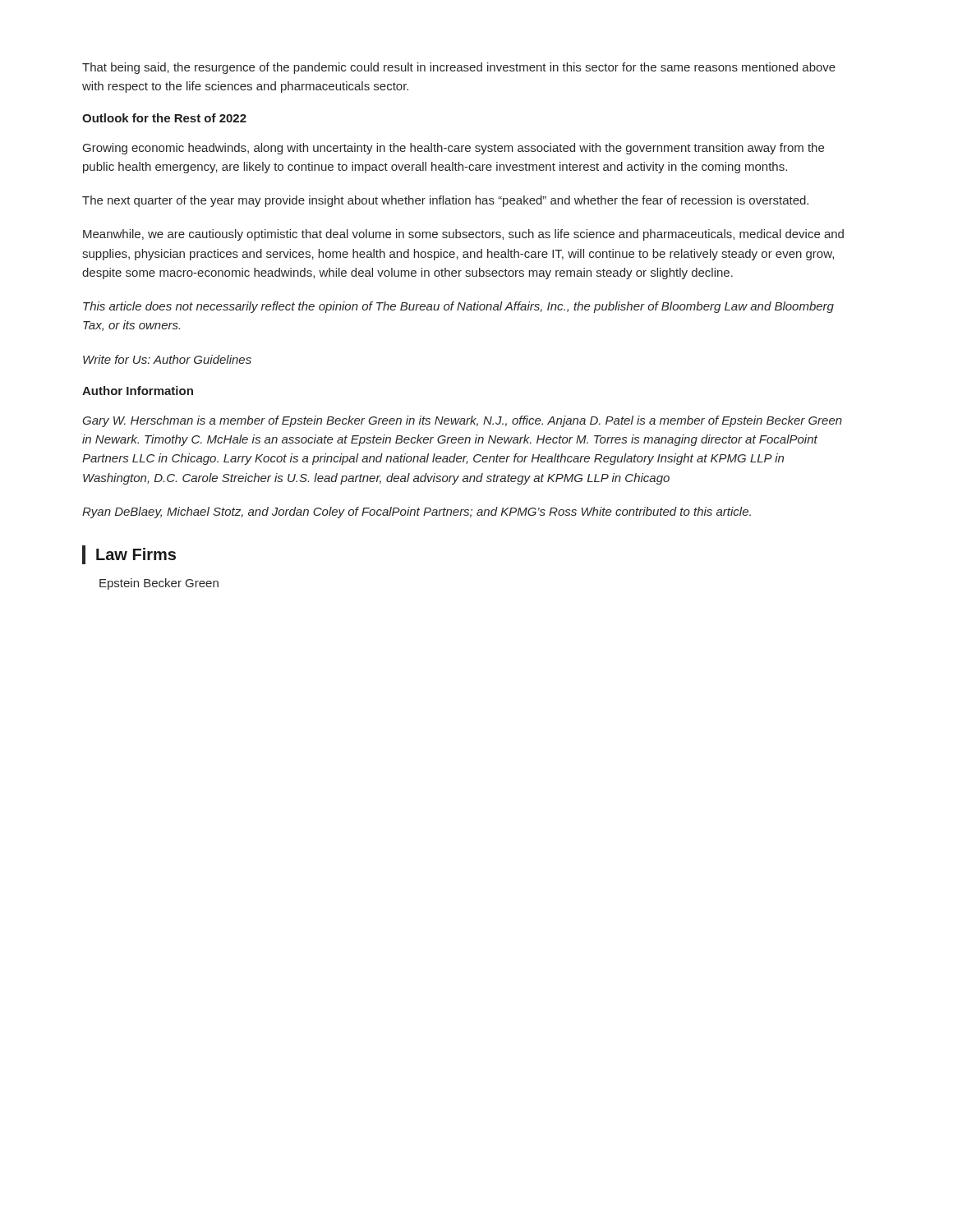Find the section header that reads "Author Information"
Image resolution: width=953 pixels, height=1232 pixels.
[138, 390]
